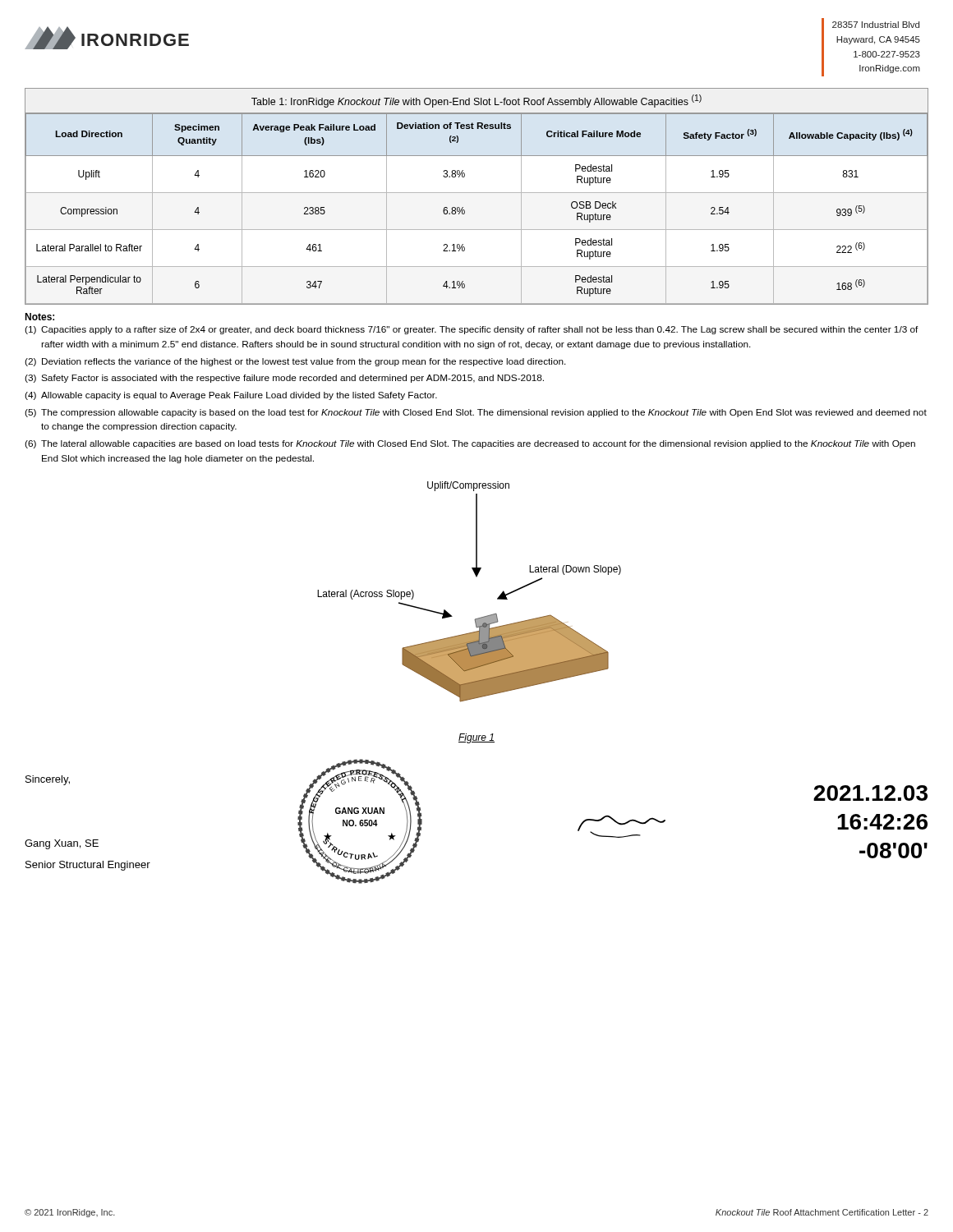The image size is (953, 1232).
Task: Find the element starting "(2) Deviation reflects the variance"
Action: (296, 362)
